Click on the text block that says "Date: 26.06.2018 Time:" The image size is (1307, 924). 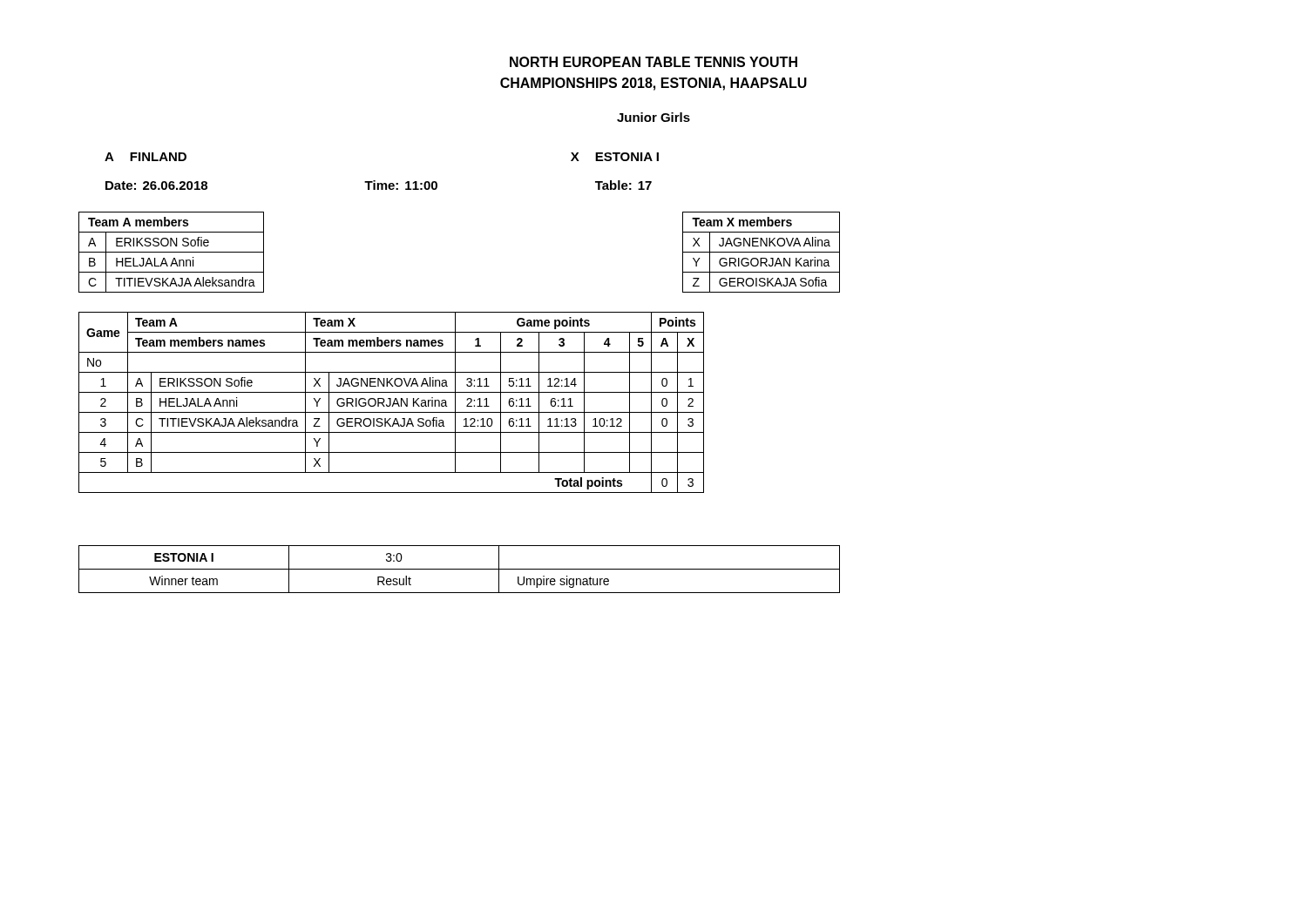tap(378, 185)
